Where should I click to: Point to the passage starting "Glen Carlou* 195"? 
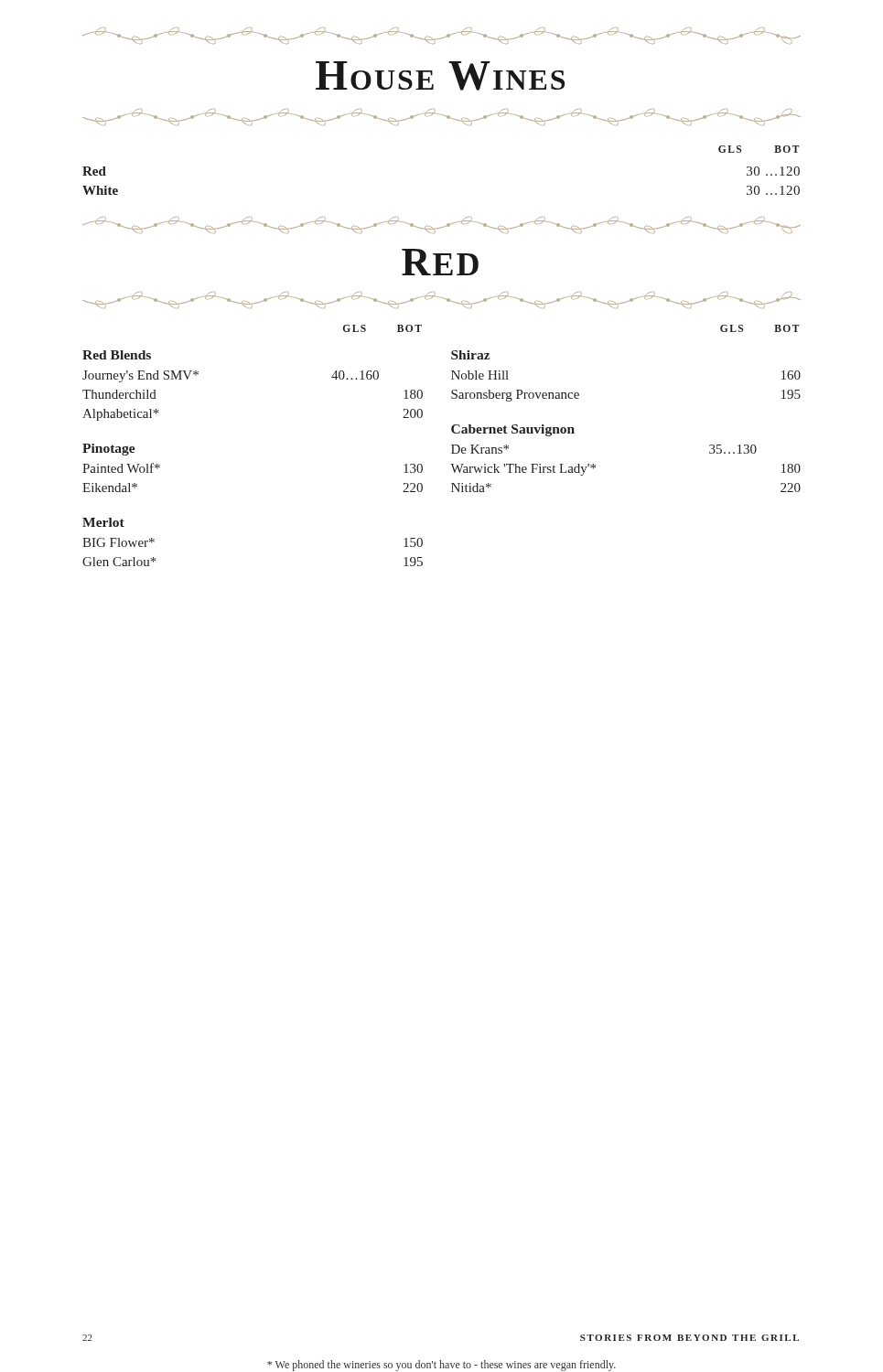115,560
